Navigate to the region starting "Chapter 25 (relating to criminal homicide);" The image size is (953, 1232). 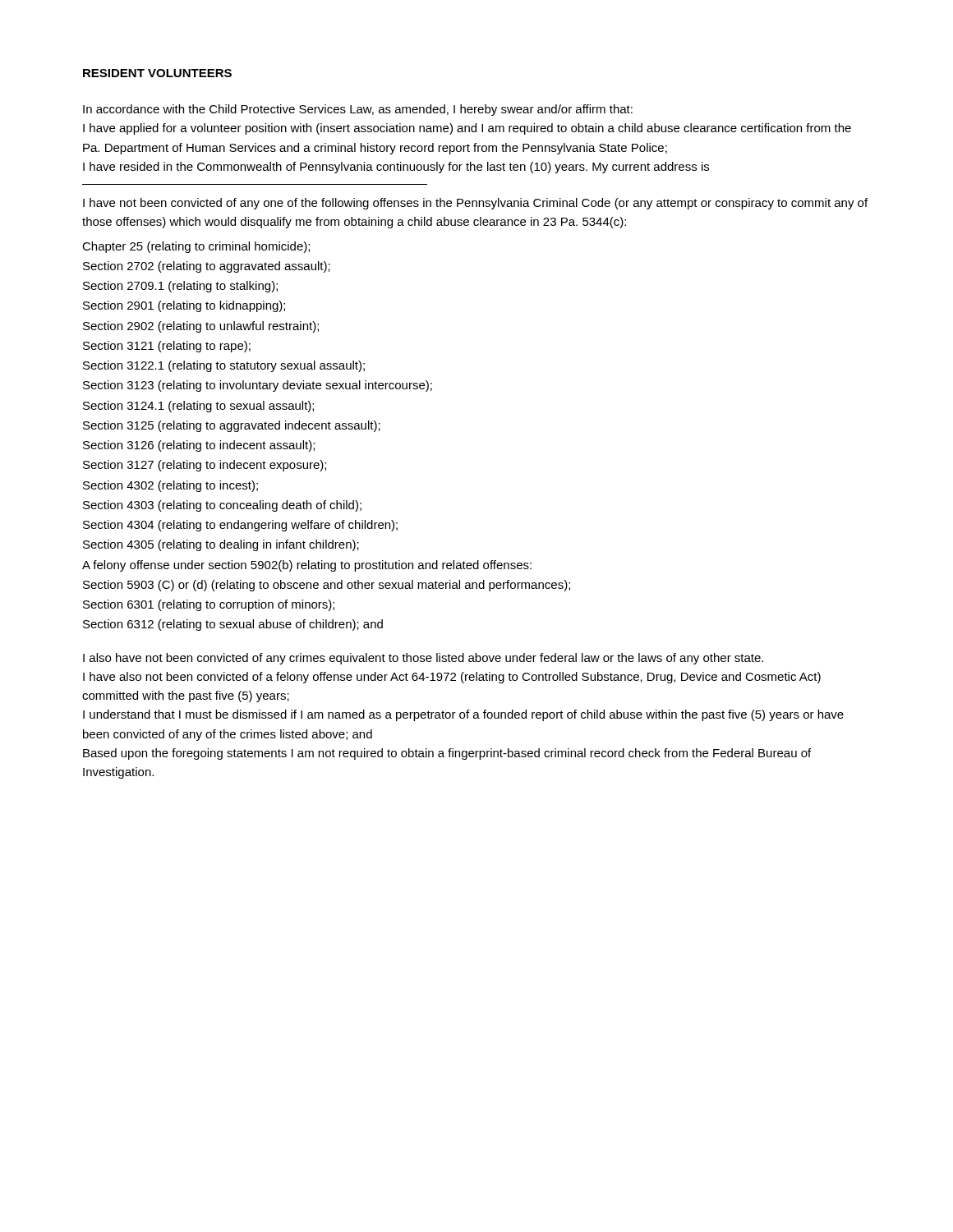197,246
